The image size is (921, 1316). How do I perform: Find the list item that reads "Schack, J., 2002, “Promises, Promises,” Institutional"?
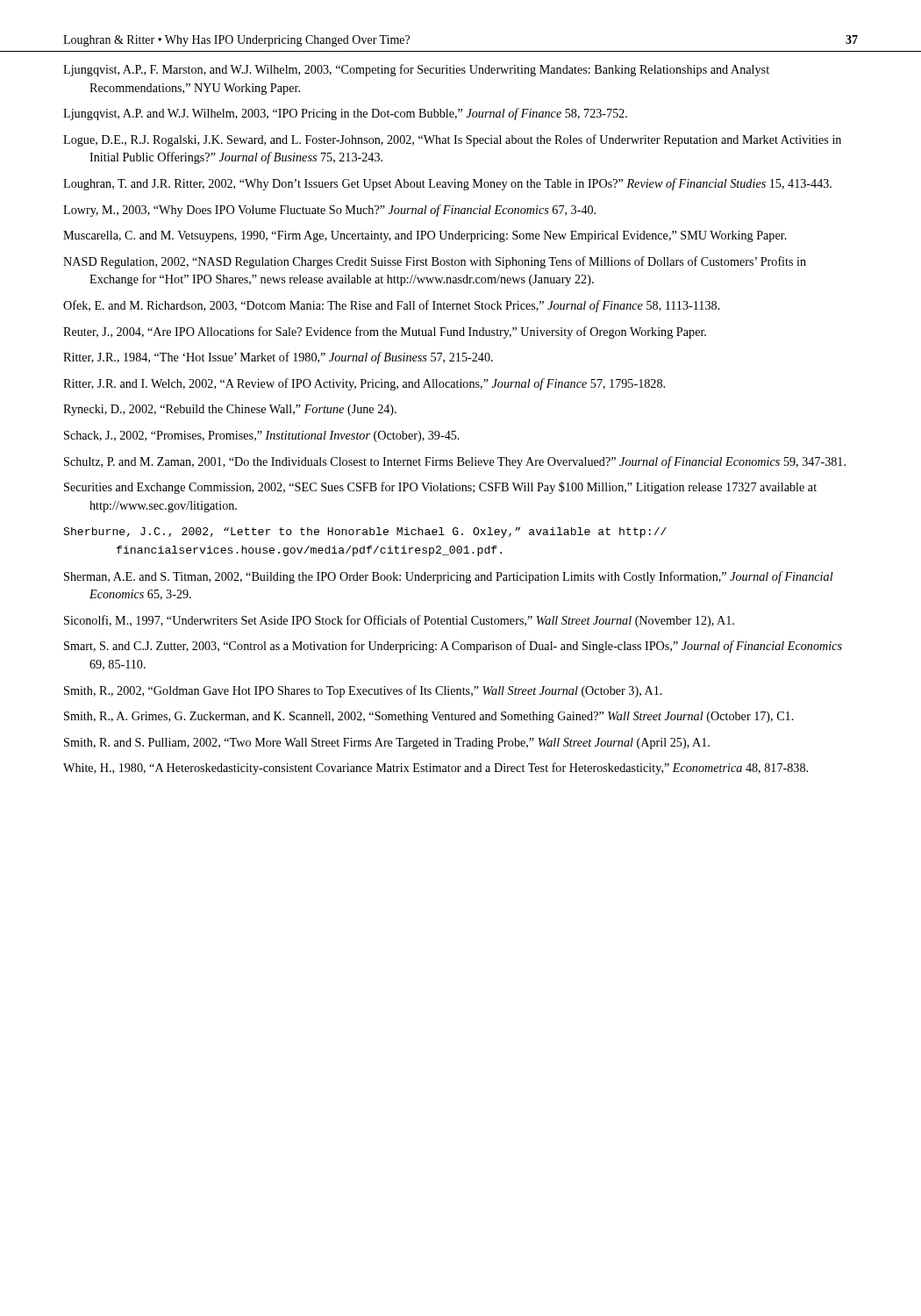pos(262,435)
